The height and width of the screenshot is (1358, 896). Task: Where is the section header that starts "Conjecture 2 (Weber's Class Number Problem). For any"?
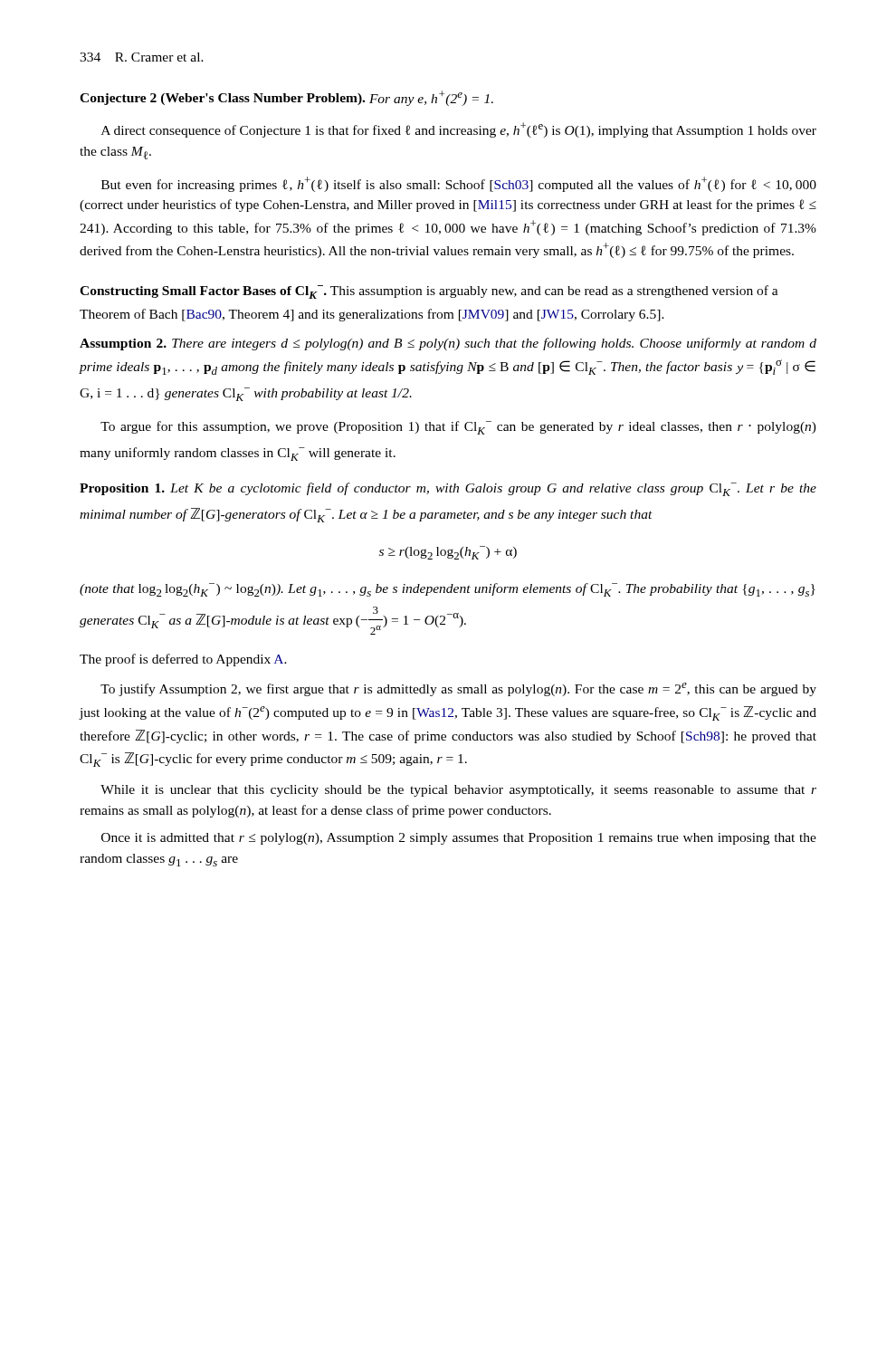point(287,96)
